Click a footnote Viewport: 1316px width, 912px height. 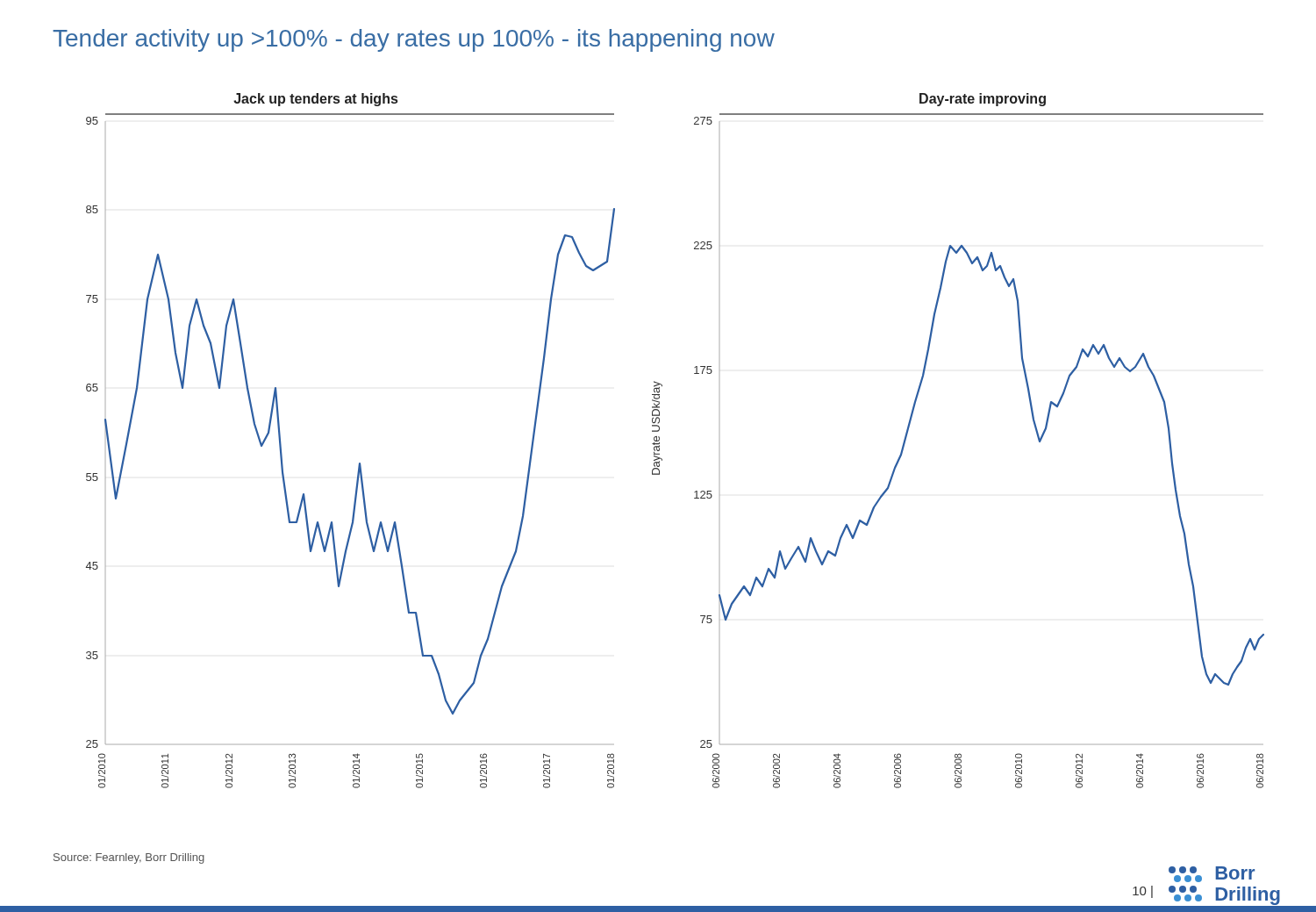[129, 857]
